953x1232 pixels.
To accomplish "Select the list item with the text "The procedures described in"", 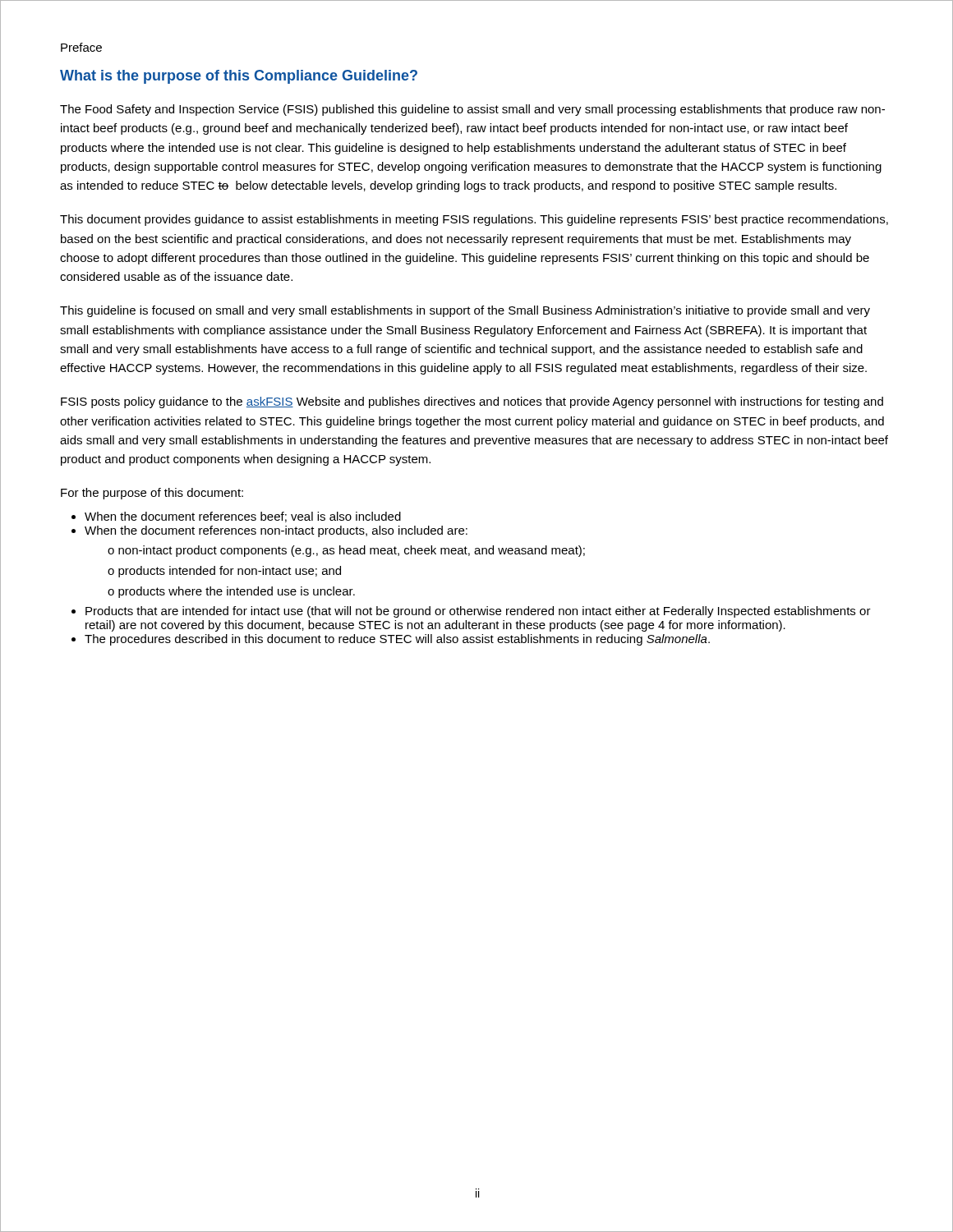I will tap(489, 639).
